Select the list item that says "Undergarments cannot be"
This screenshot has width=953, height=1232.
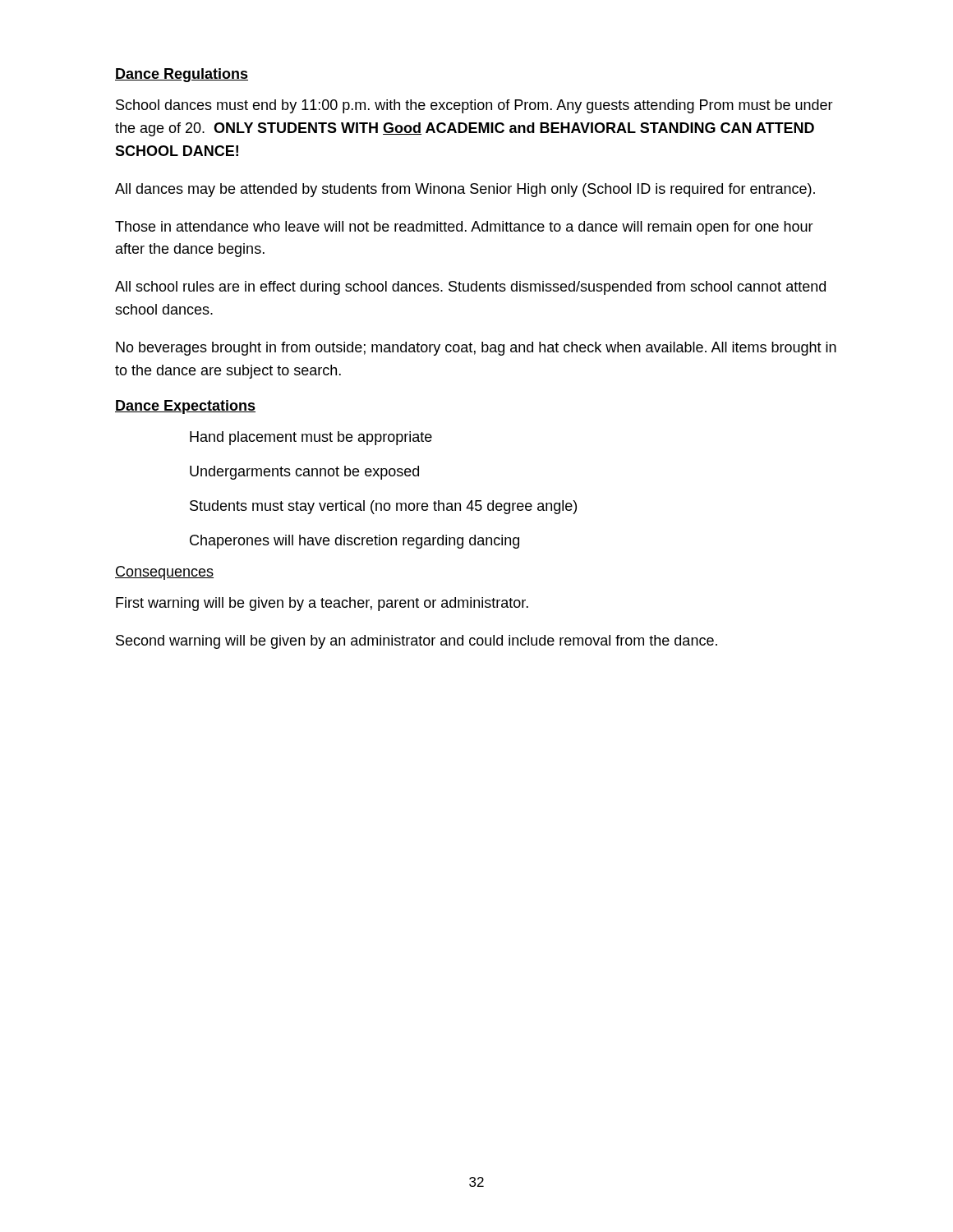304,471
